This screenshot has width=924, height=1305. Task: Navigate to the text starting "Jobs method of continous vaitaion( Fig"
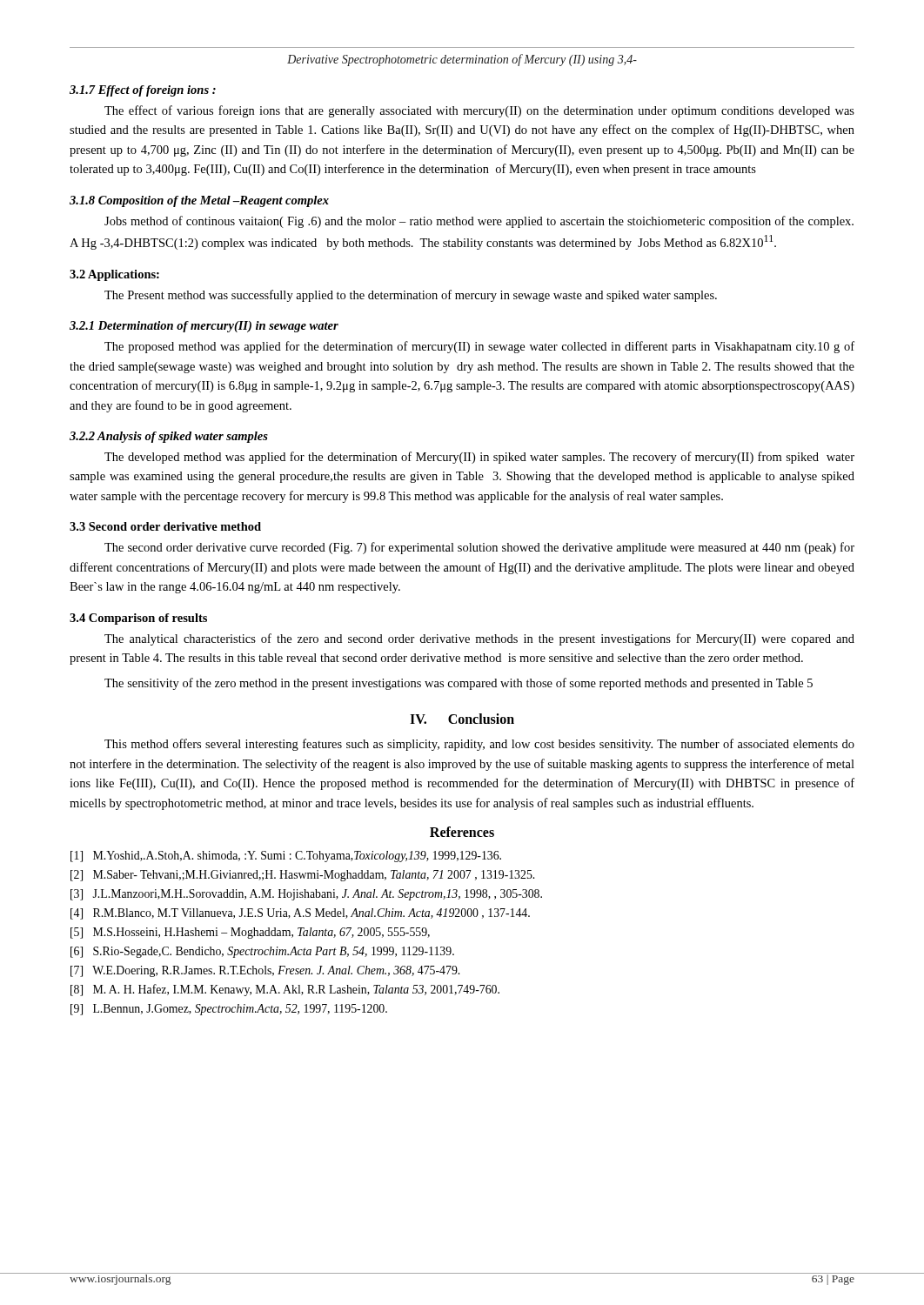coord(462,232)
